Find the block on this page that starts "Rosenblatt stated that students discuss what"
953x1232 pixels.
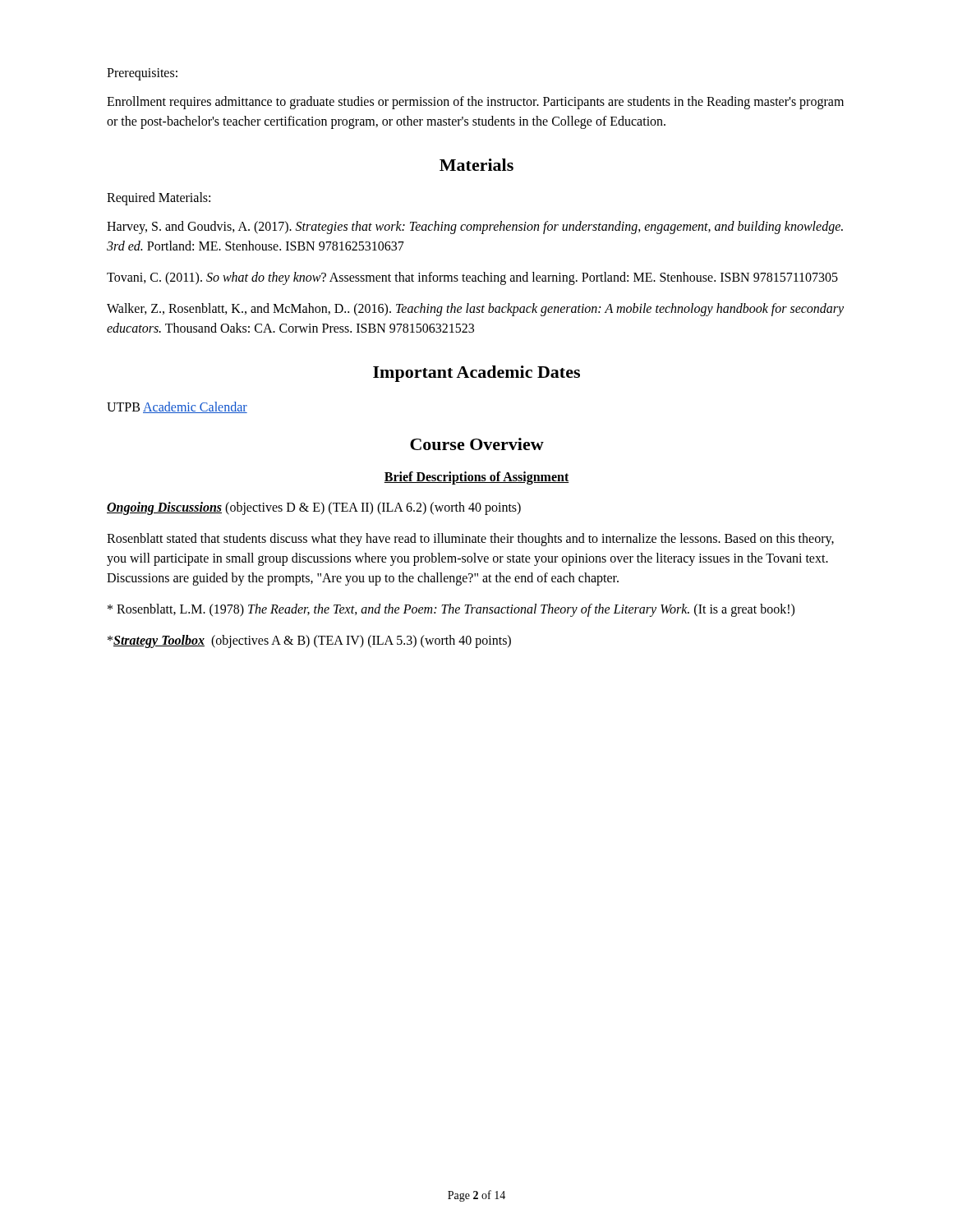[x=471, y=558]
